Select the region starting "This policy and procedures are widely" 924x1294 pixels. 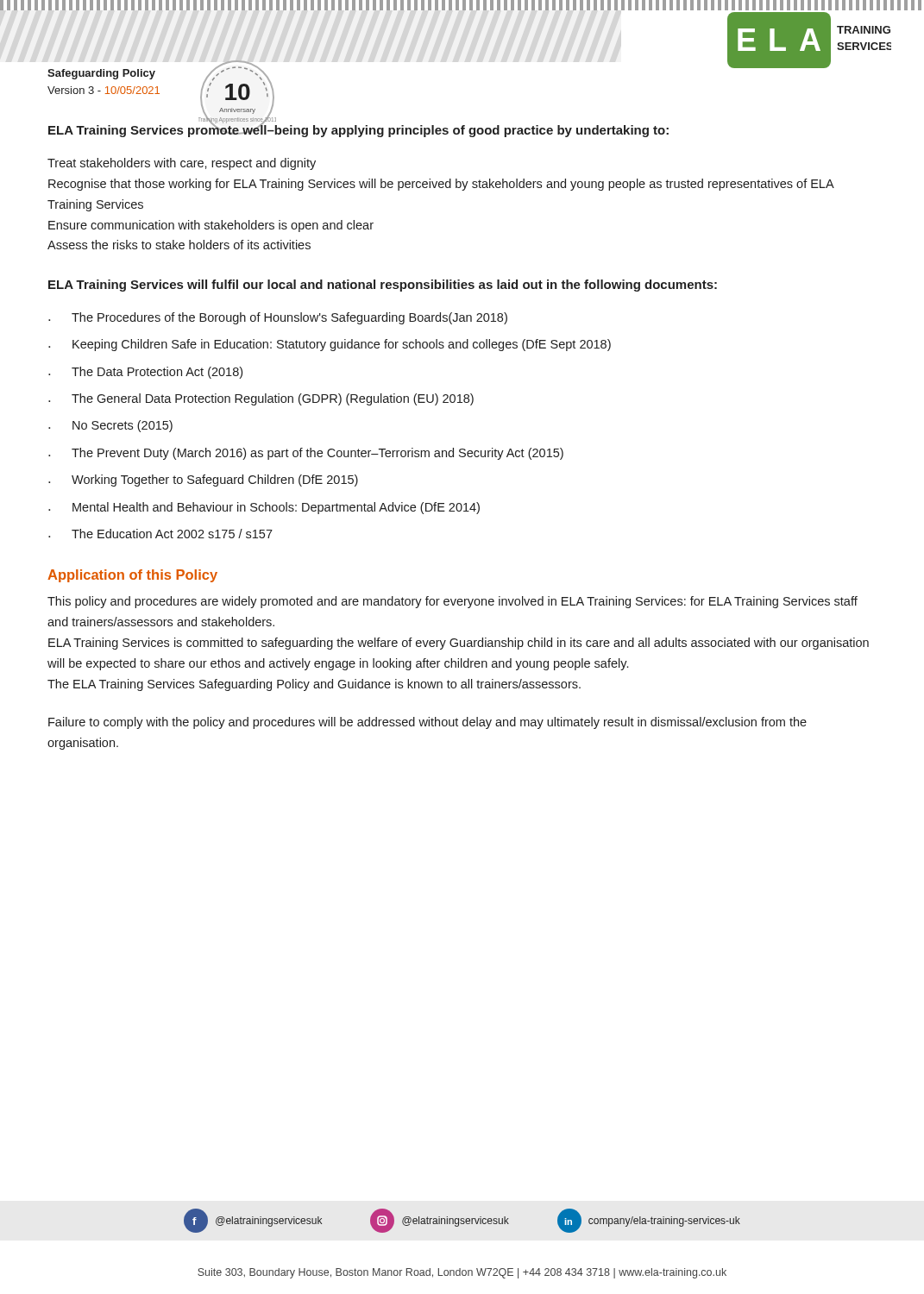458,643
